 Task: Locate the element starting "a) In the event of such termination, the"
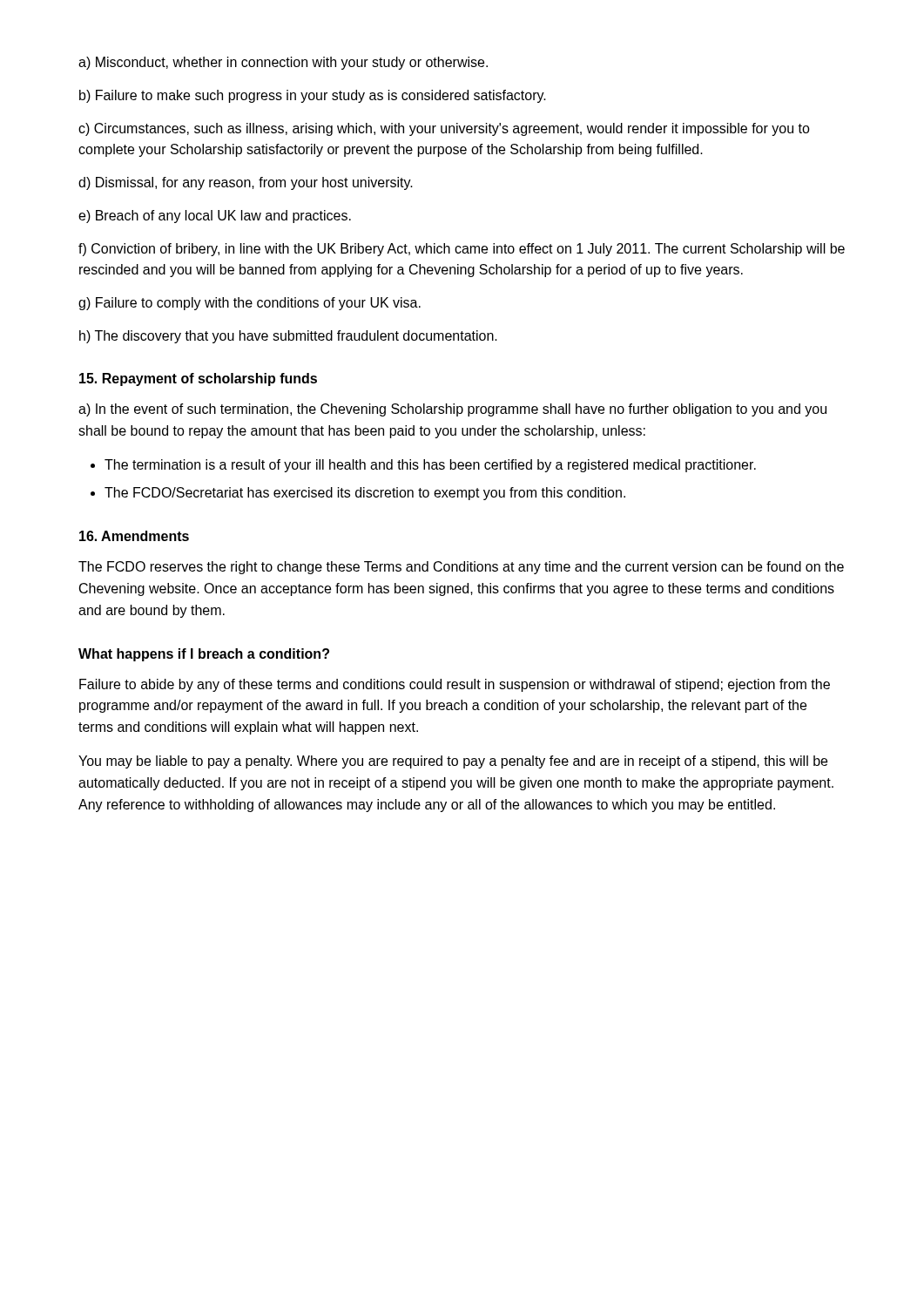(453, 420)
